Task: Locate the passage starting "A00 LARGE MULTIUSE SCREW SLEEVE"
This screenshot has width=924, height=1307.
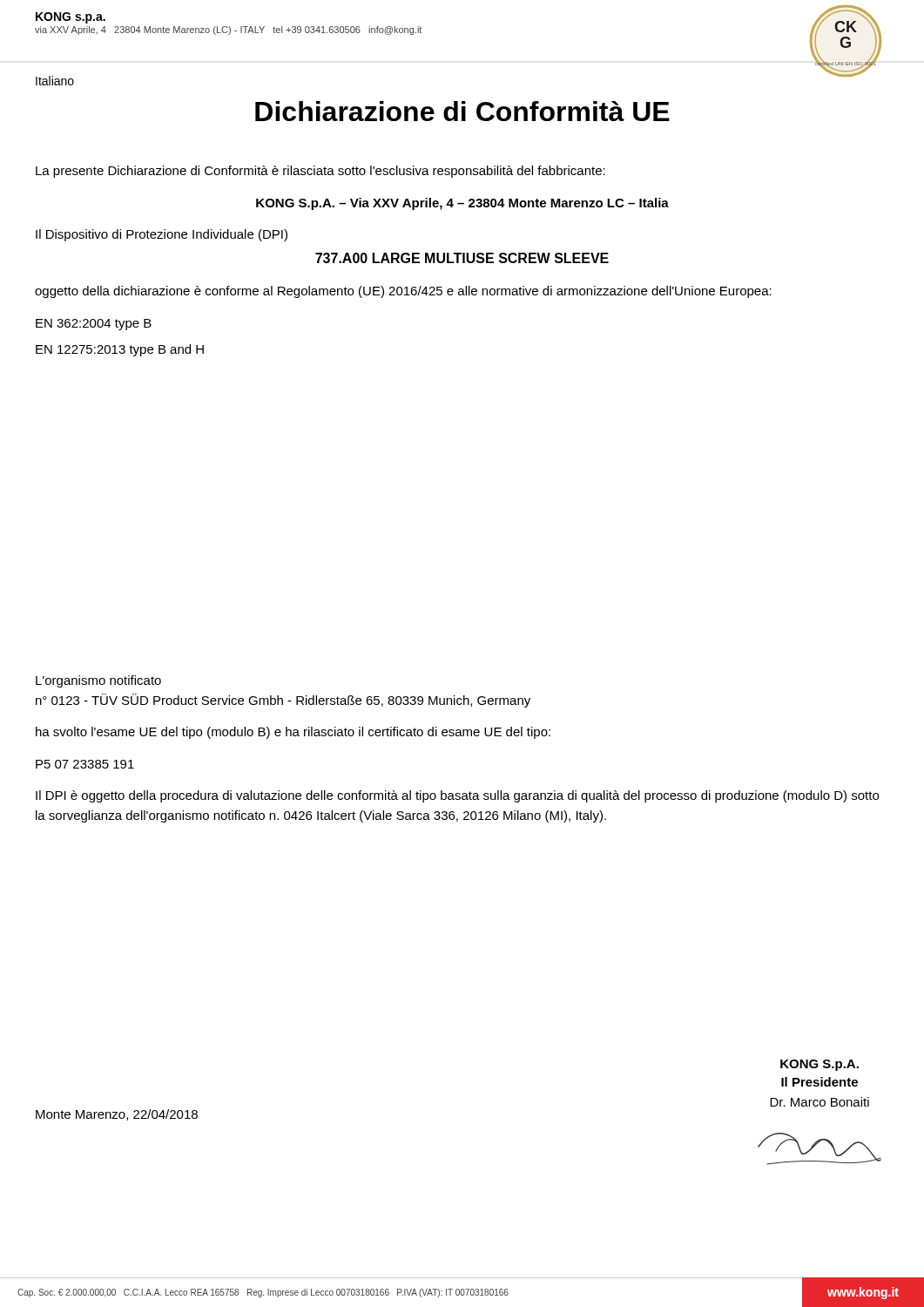Action: click(462, 258)
